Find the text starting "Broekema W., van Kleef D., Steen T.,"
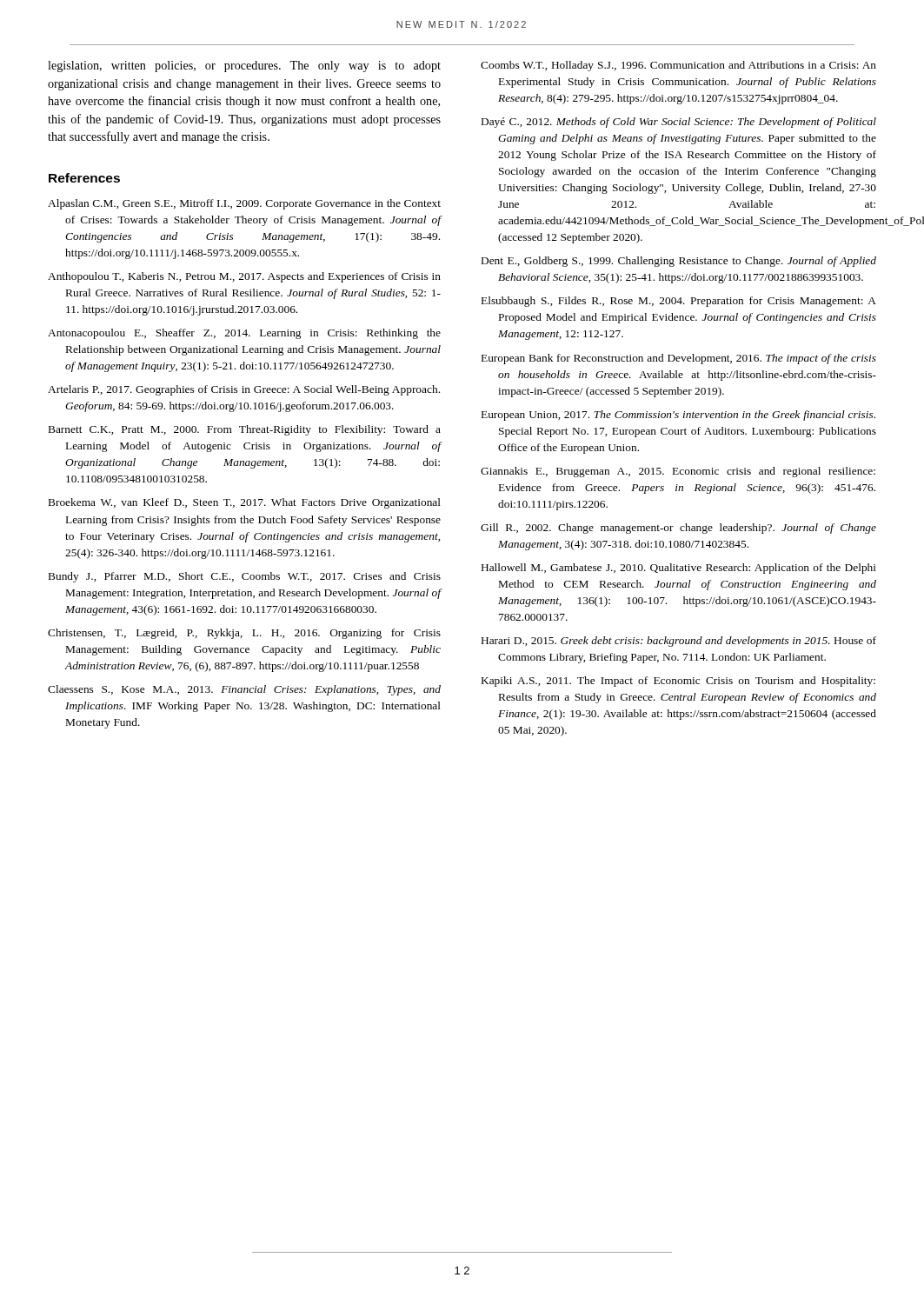This screenshot has height=1304, width=924. point(244,527)
